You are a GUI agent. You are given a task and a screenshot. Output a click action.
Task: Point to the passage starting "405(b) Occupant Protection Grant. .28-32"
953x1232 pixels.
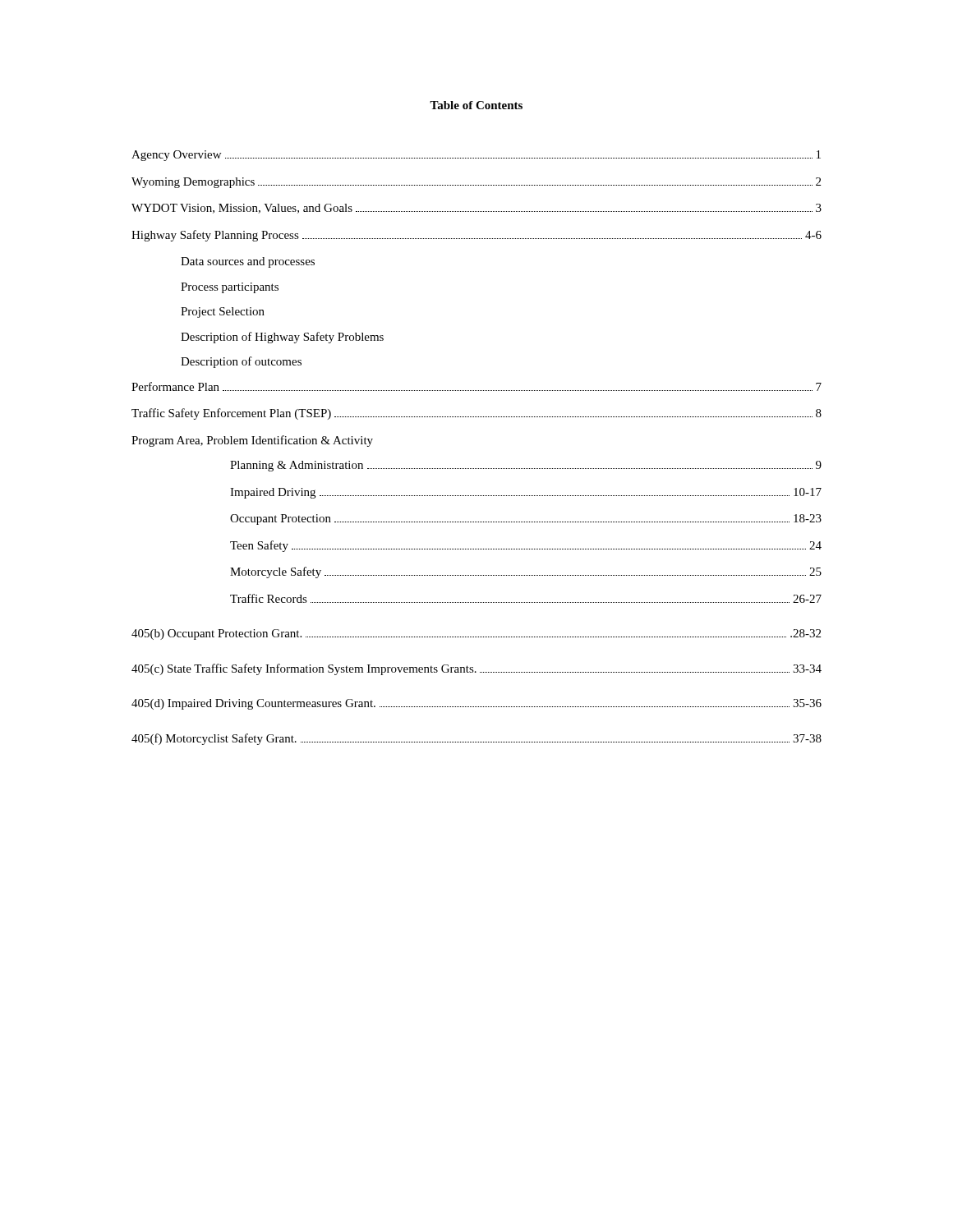[x=476, y=633]
